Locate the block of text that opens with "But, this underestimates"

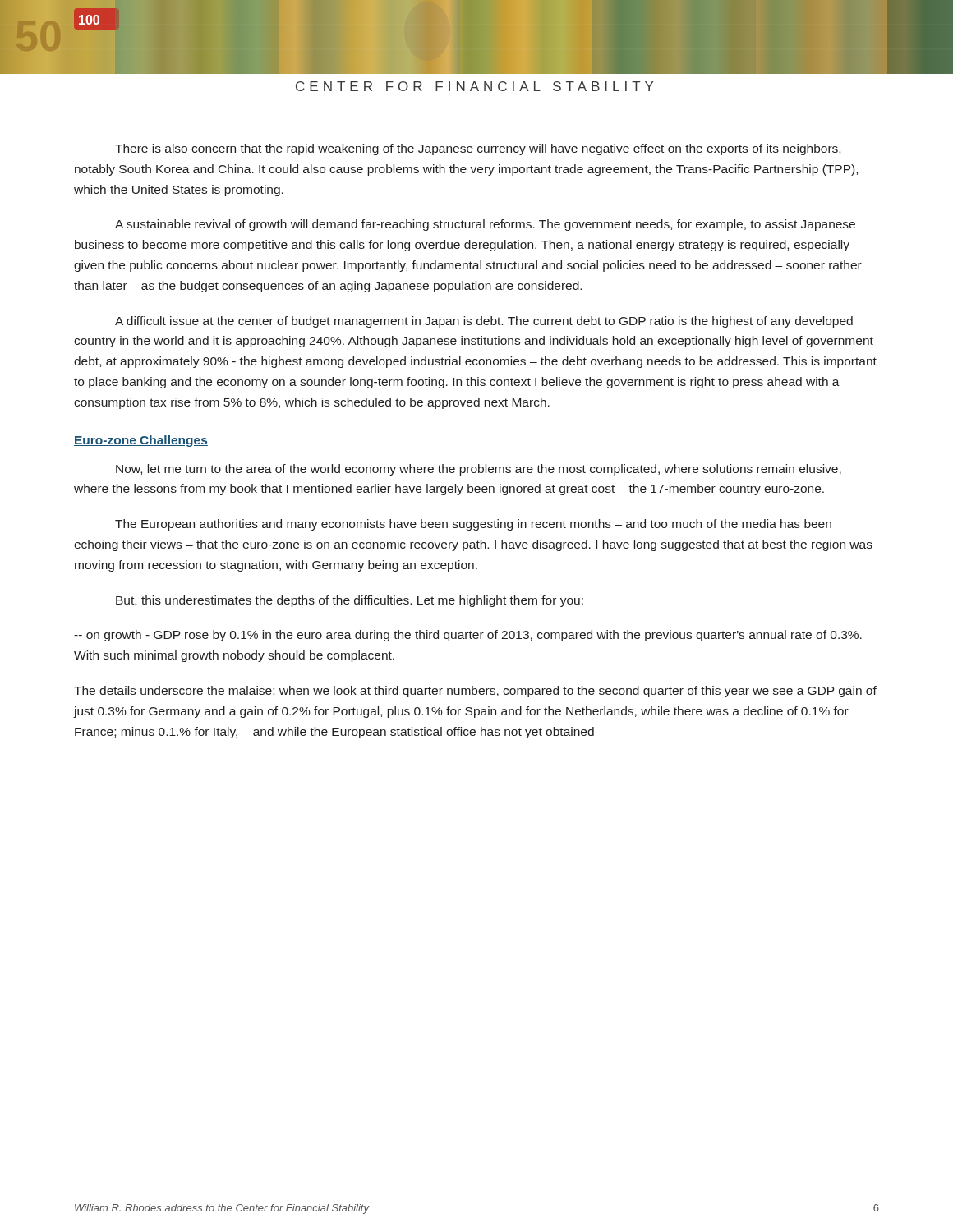(350, 600)
